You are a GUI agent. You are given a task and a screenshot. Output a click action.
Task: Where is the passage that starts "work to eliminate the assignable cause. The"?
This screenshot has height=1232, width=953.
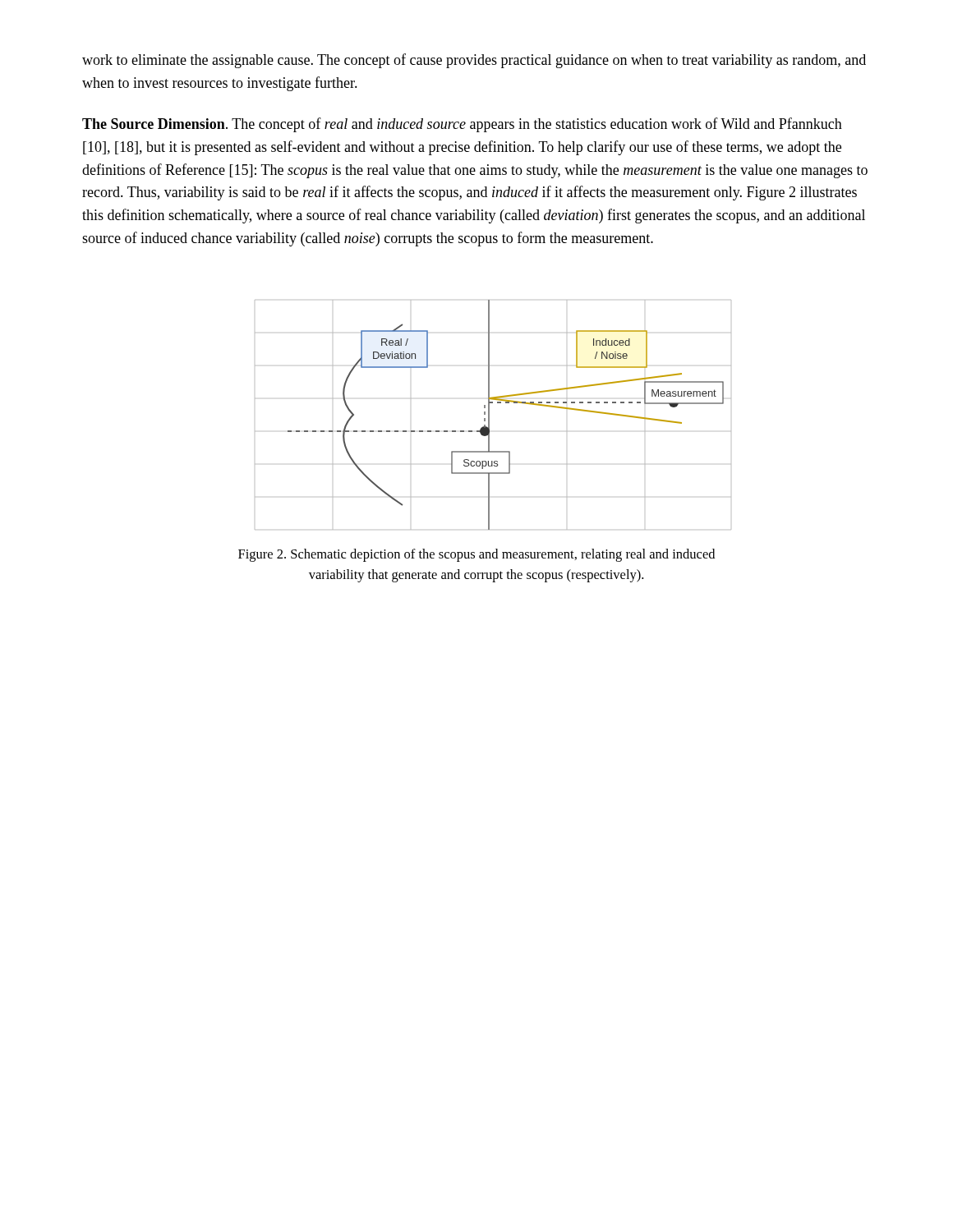coord(474,71)
